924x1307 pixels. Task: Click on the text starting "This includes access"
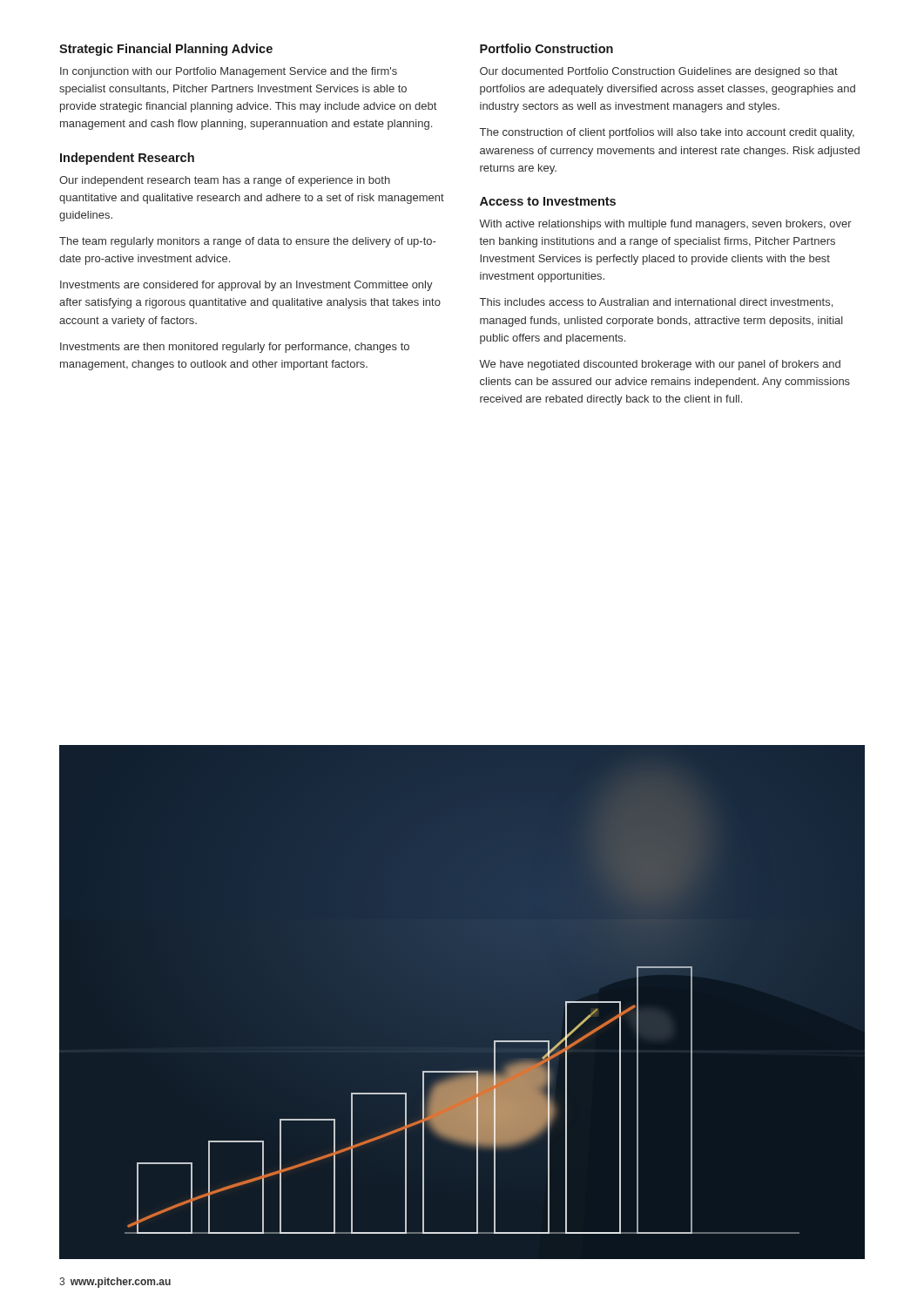[661, 320]
